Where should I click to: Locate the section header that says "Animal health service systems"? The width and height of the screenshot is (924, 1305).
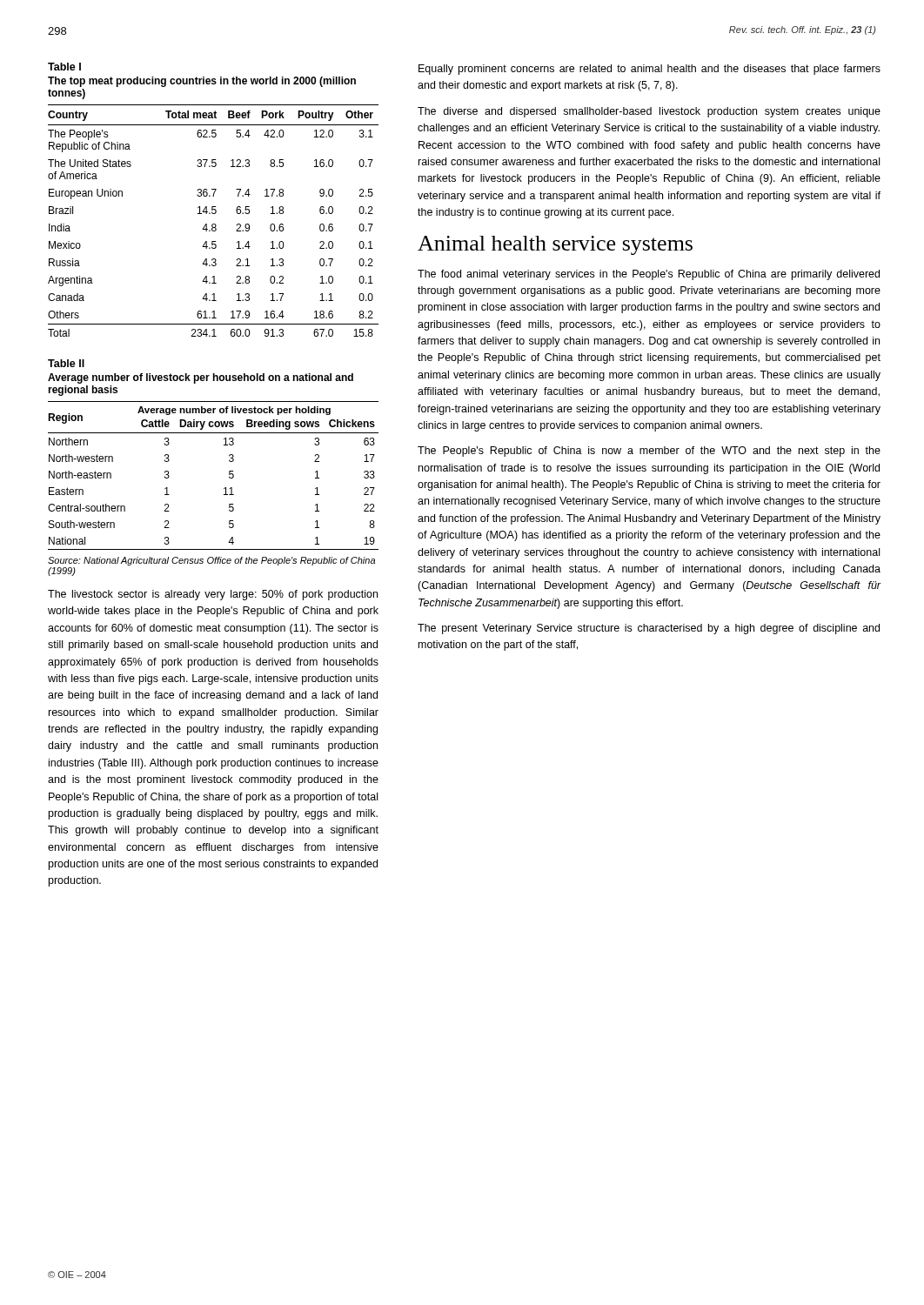(556, 243)
